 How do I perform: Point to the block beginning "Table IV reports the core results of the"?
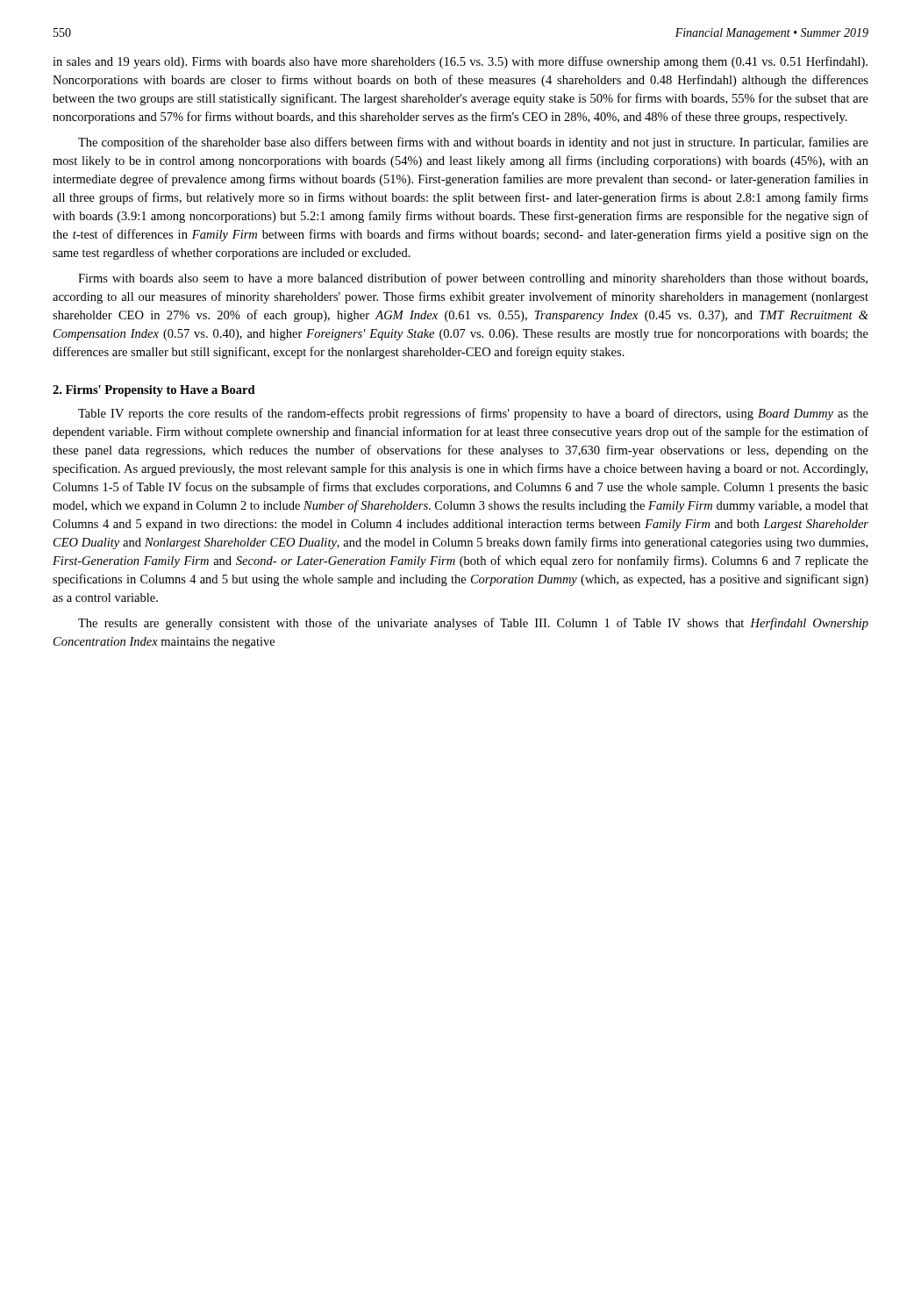(x=460, y=506)
